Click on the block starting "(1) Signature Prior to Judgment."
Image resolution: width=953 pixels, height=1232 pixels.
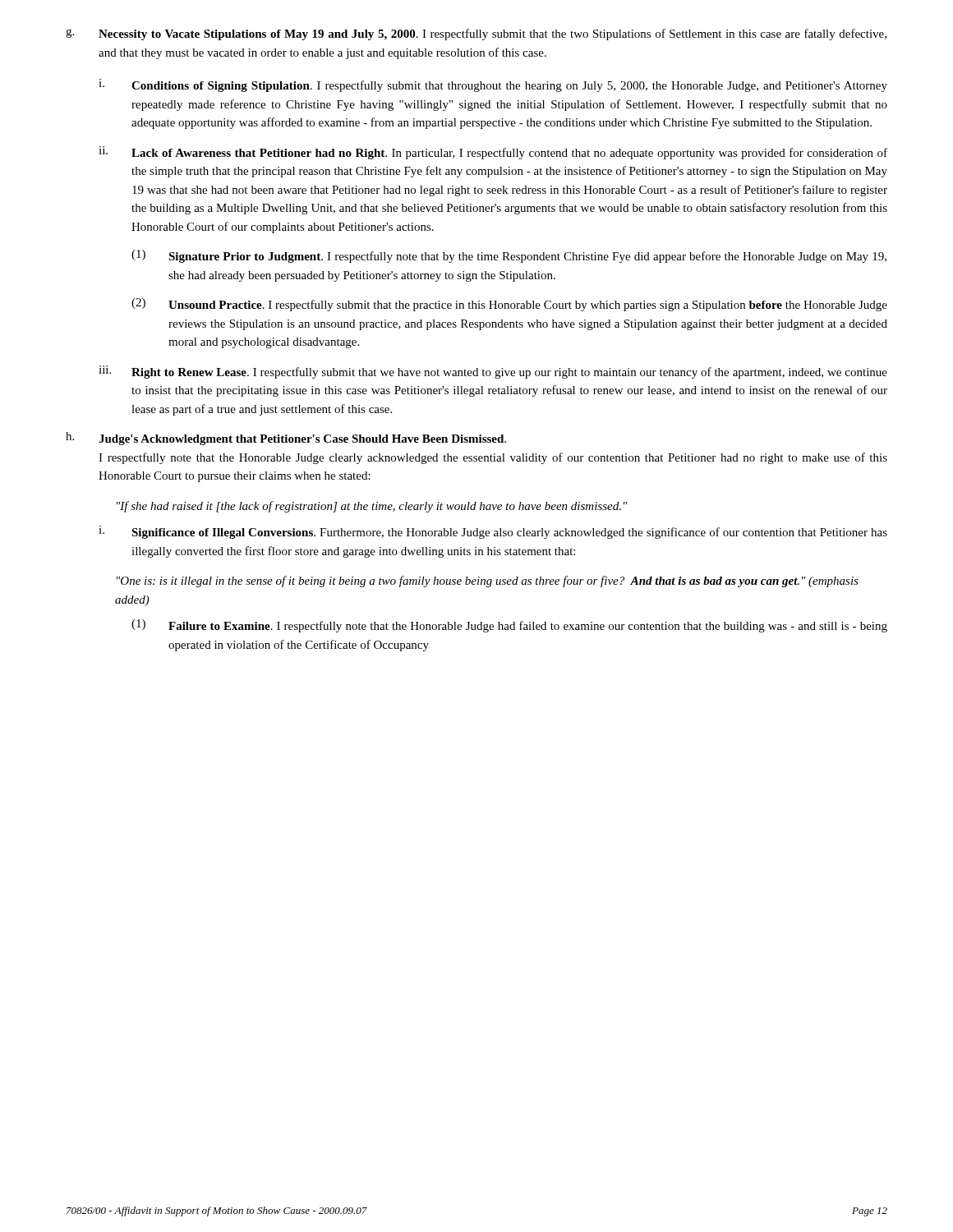509,266
